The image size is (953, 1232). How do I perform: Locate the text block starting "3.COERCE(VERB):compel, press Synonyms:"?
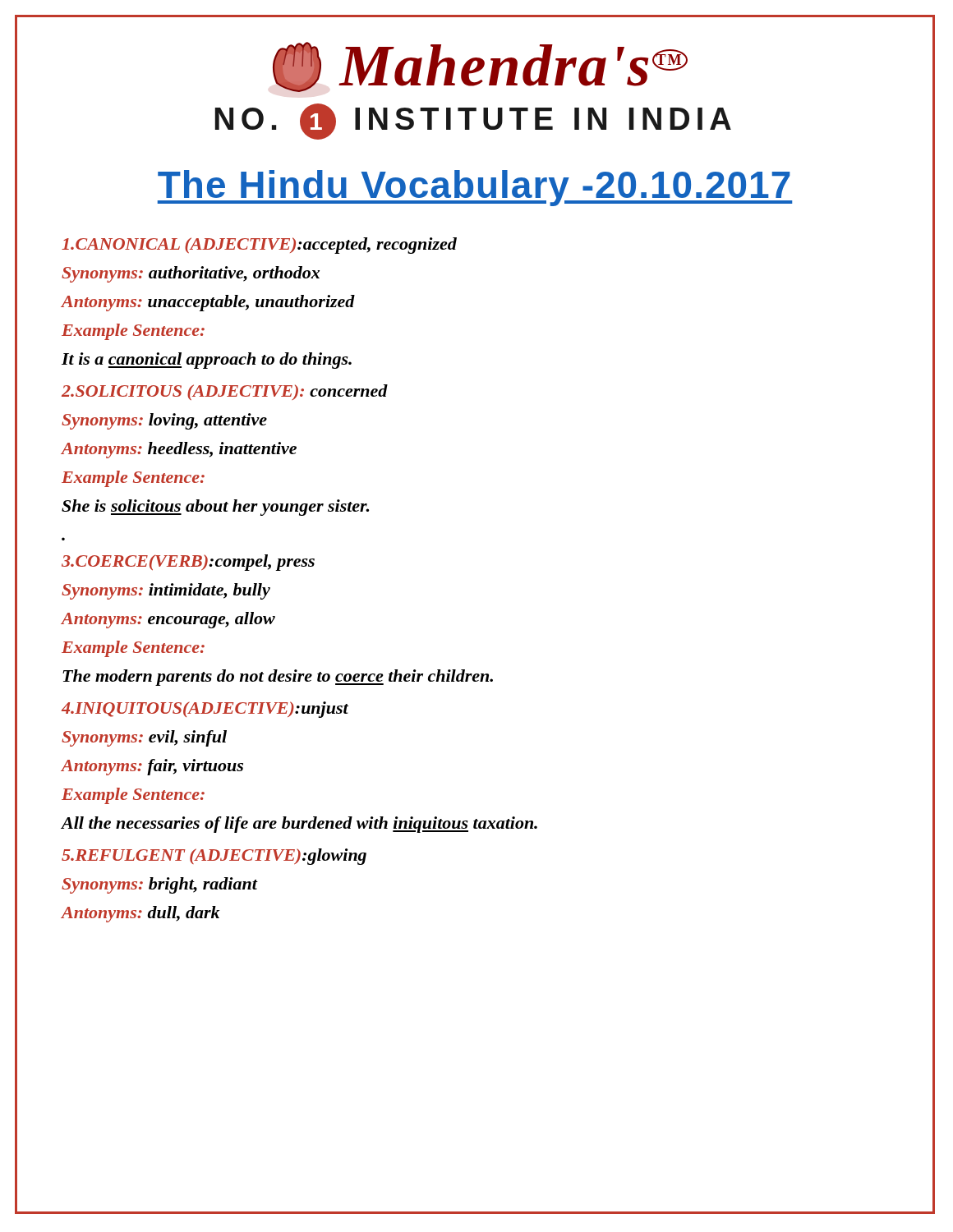pos(188,563)
